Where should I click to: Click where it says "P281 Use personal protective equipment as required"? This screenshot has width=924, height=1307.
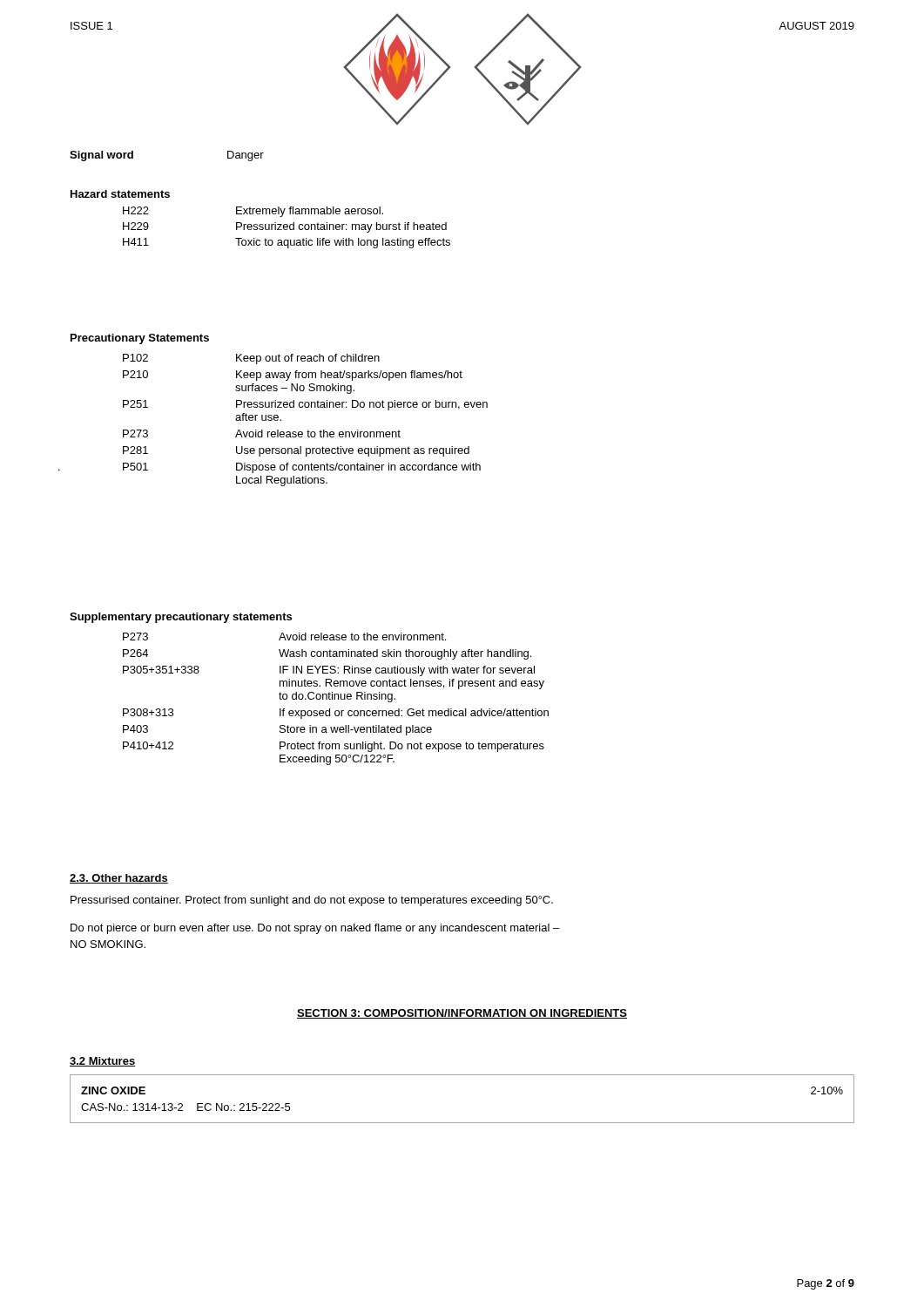point(270,450)
